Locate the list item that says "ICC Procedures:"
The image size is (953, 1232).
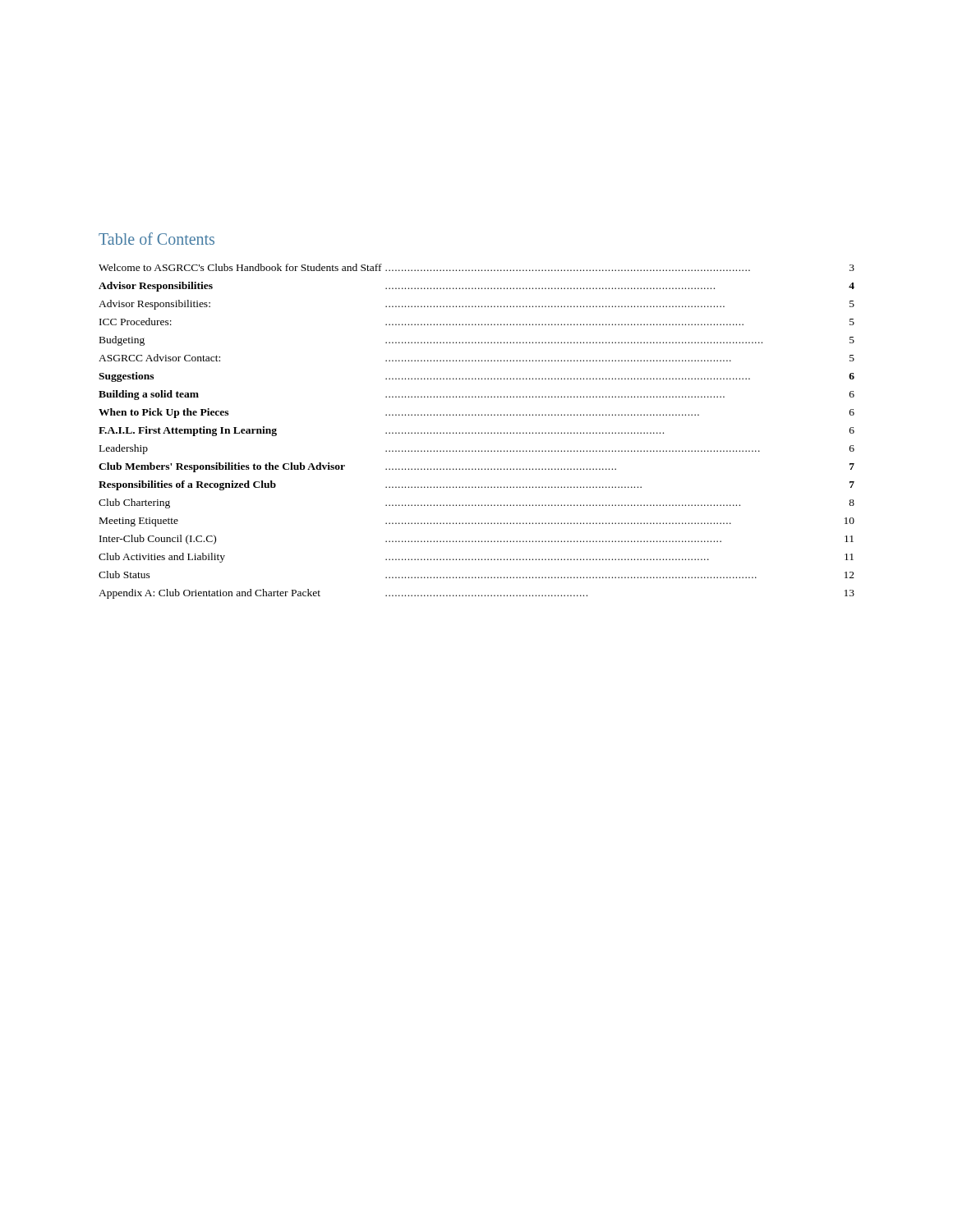click(x=476, y=322)
